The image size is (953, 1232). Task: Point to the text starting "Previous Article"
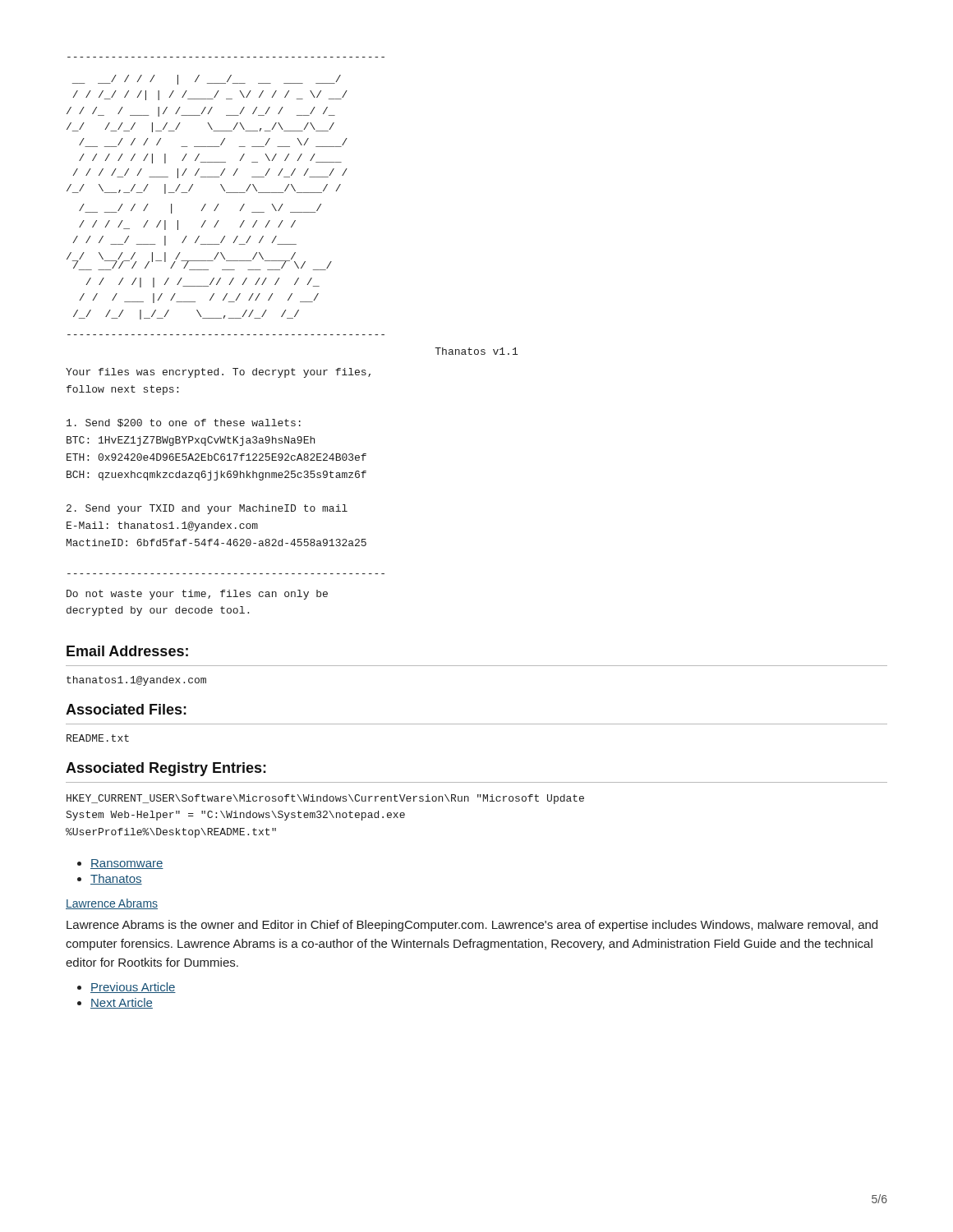pyautogui.click(x=133, y=987)
